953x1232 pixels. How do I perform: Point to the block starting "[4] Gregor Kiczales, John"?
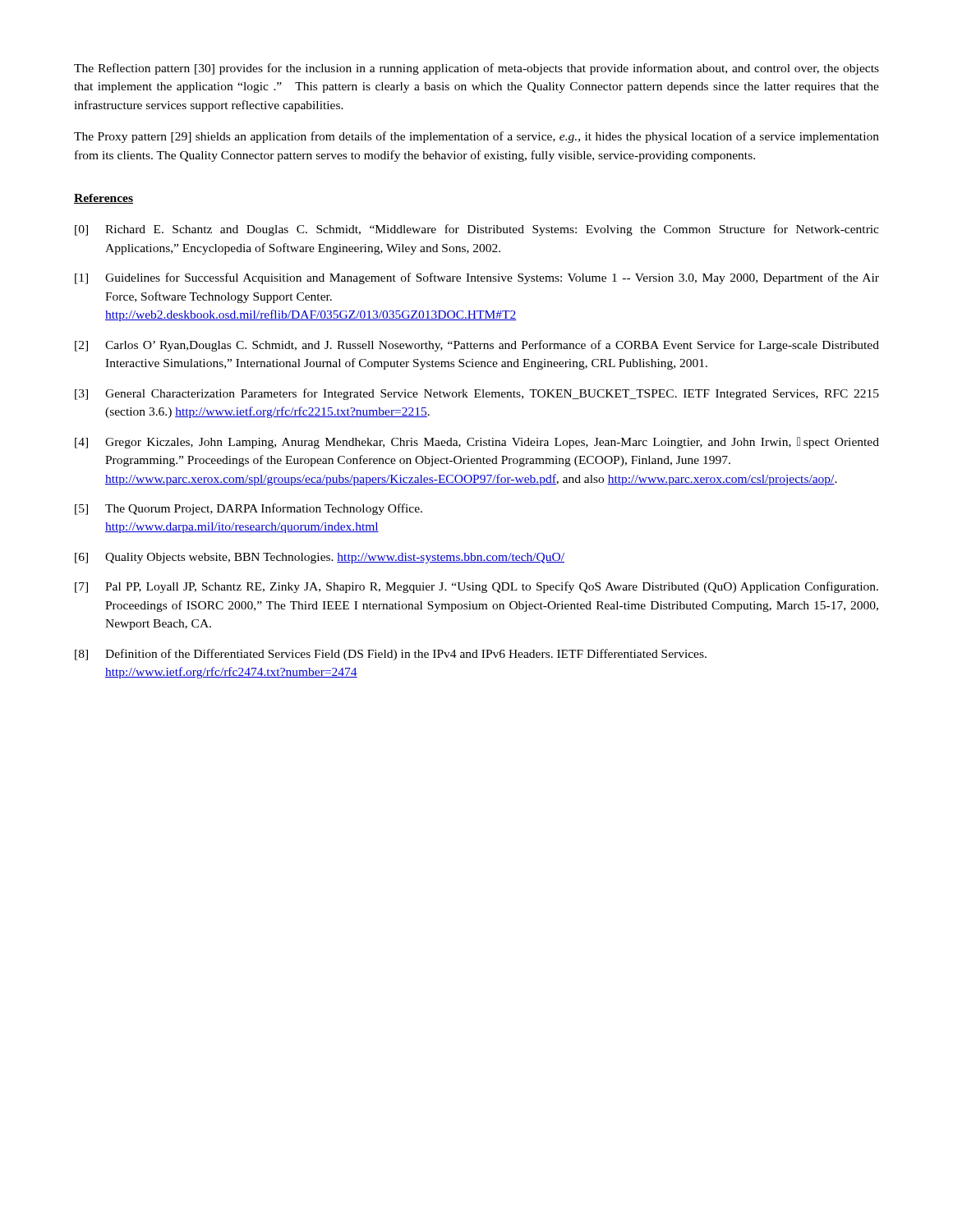point(476,460)
